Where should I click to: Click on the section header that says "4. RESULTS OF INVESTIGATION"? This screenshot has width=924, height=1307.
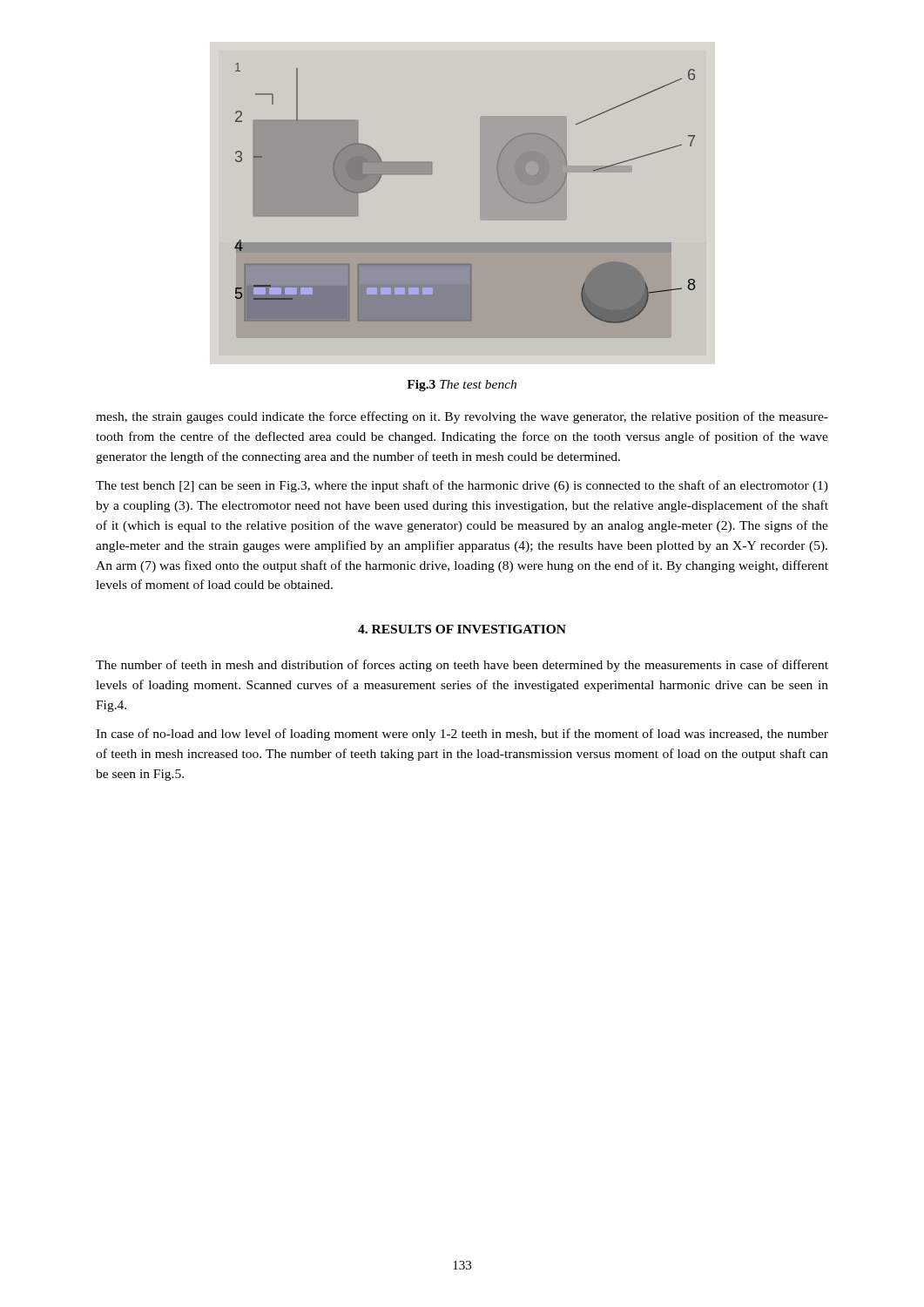pos(462,629)
